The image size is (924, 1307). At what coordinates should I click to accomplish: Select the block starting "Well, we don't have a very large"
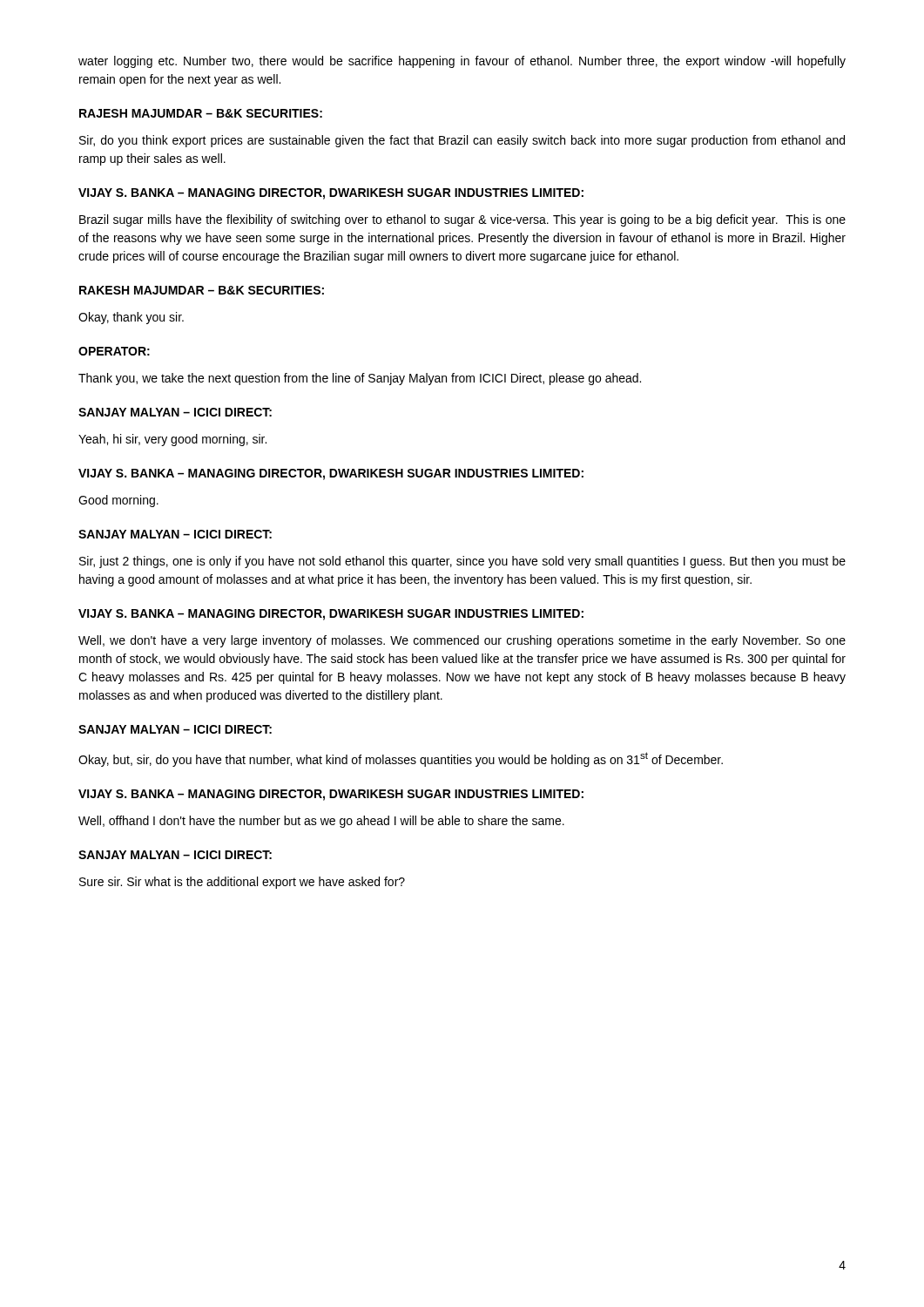click(462, 668)
